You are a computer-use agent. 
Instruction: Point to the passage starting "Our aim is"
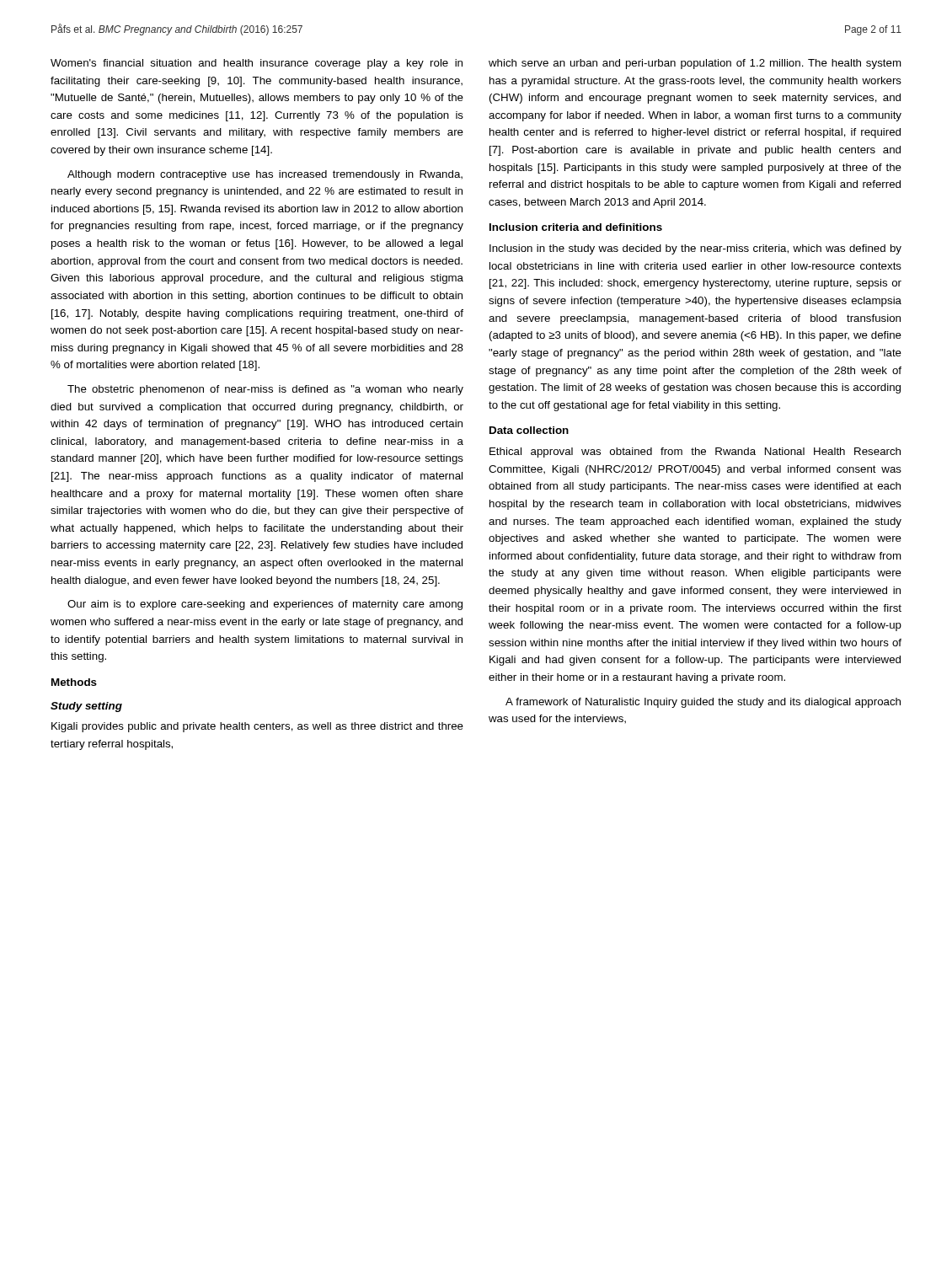[x=257, y=630]
